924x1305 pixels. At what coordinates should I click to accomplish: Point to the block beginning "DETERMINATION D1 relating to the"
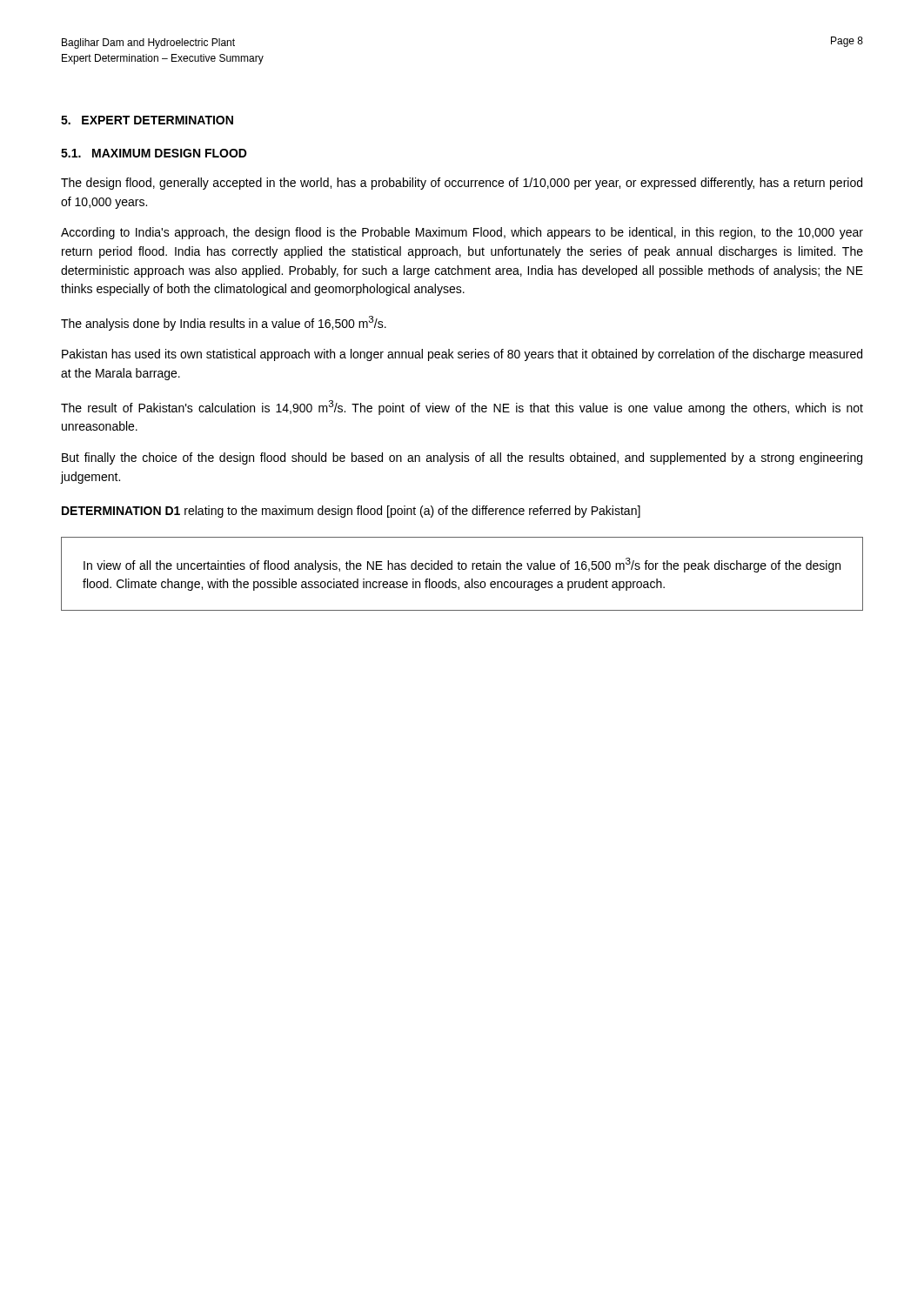click(351, 511)
